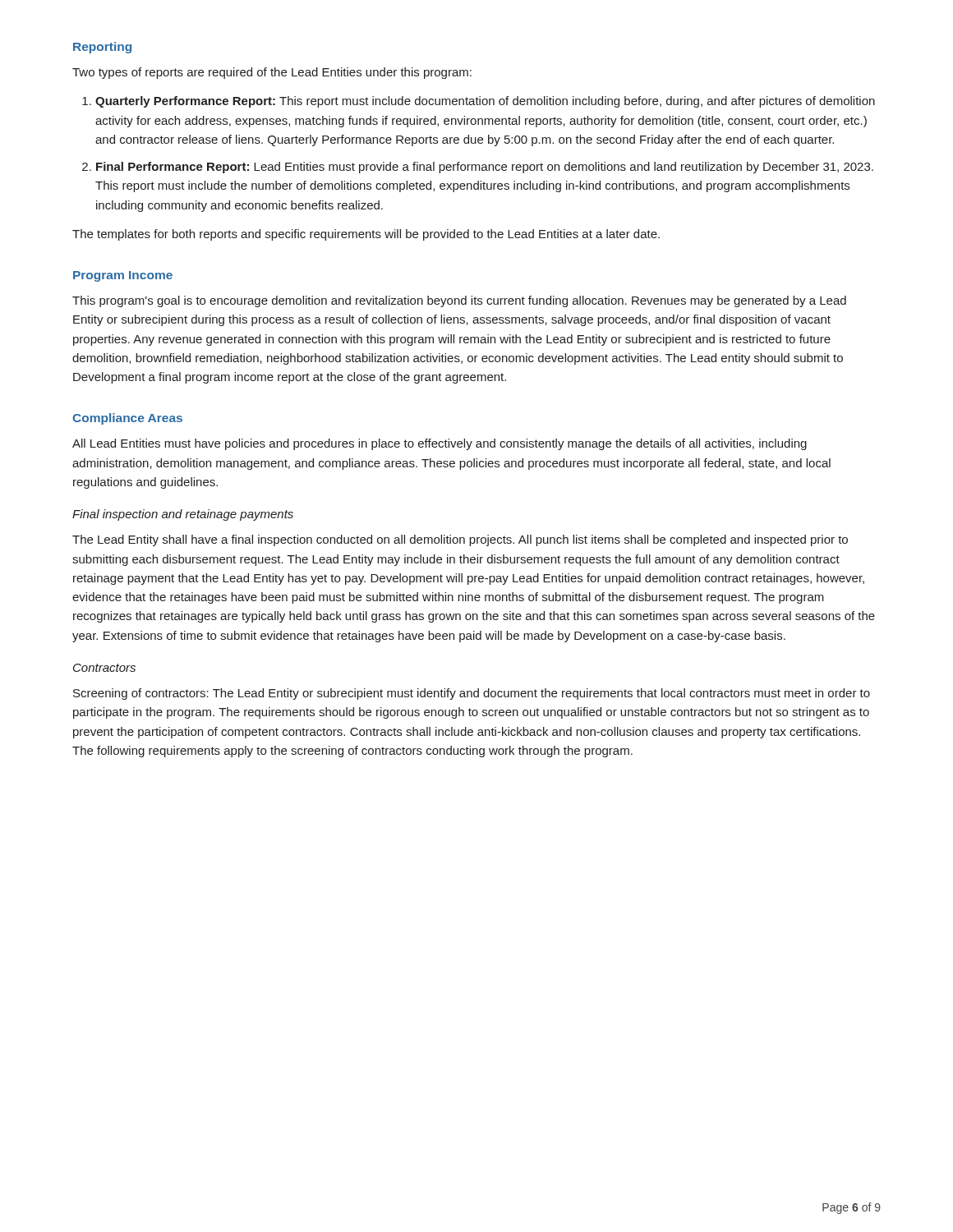This screenshot has height=1232, width=953.
Task: Click on the text block that says "The templates for both reports and"
Action: pos(367,233)
